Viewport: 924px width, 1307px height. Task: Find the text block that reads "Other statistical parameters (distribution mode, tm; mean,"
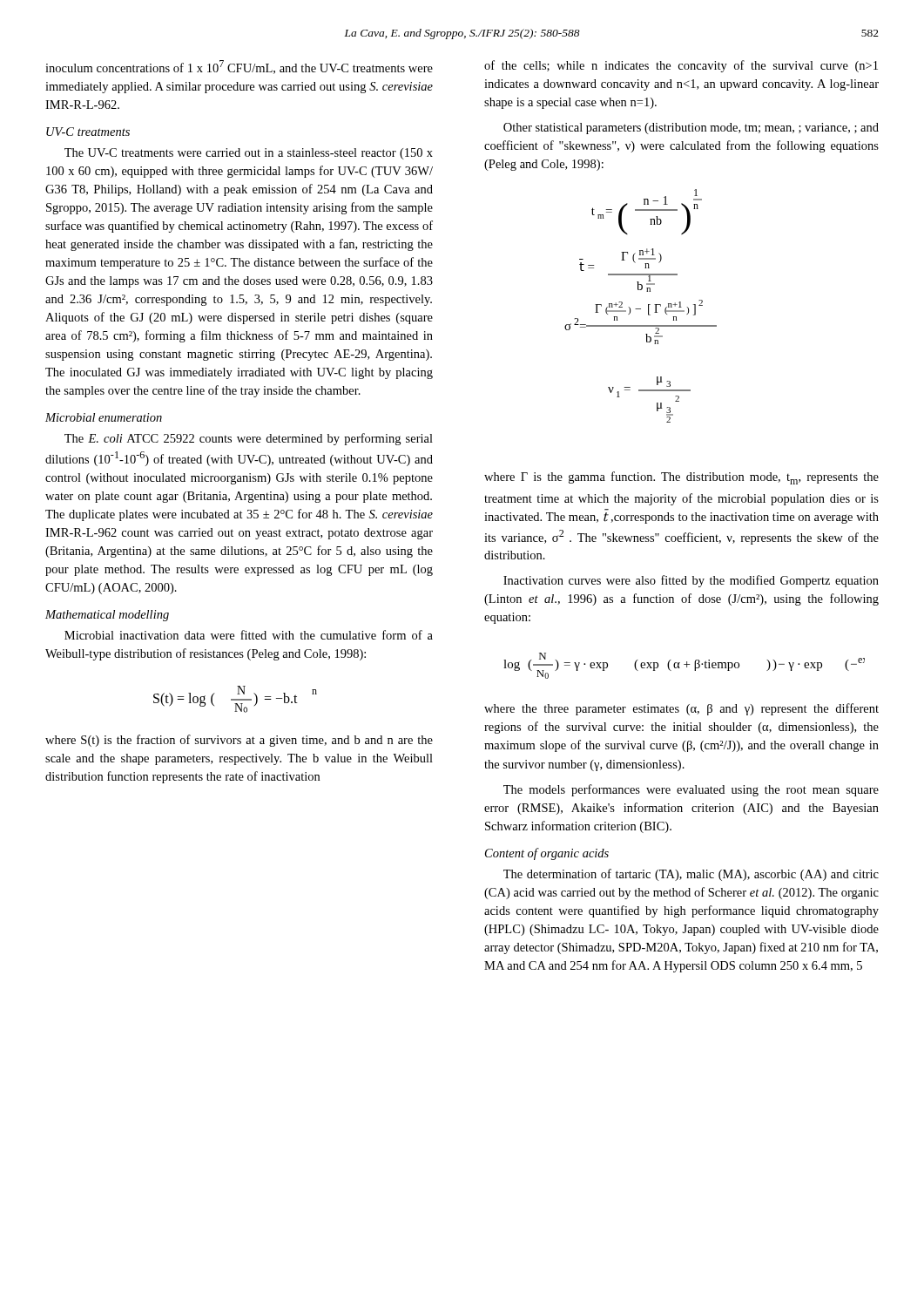(x=681, y=146)
